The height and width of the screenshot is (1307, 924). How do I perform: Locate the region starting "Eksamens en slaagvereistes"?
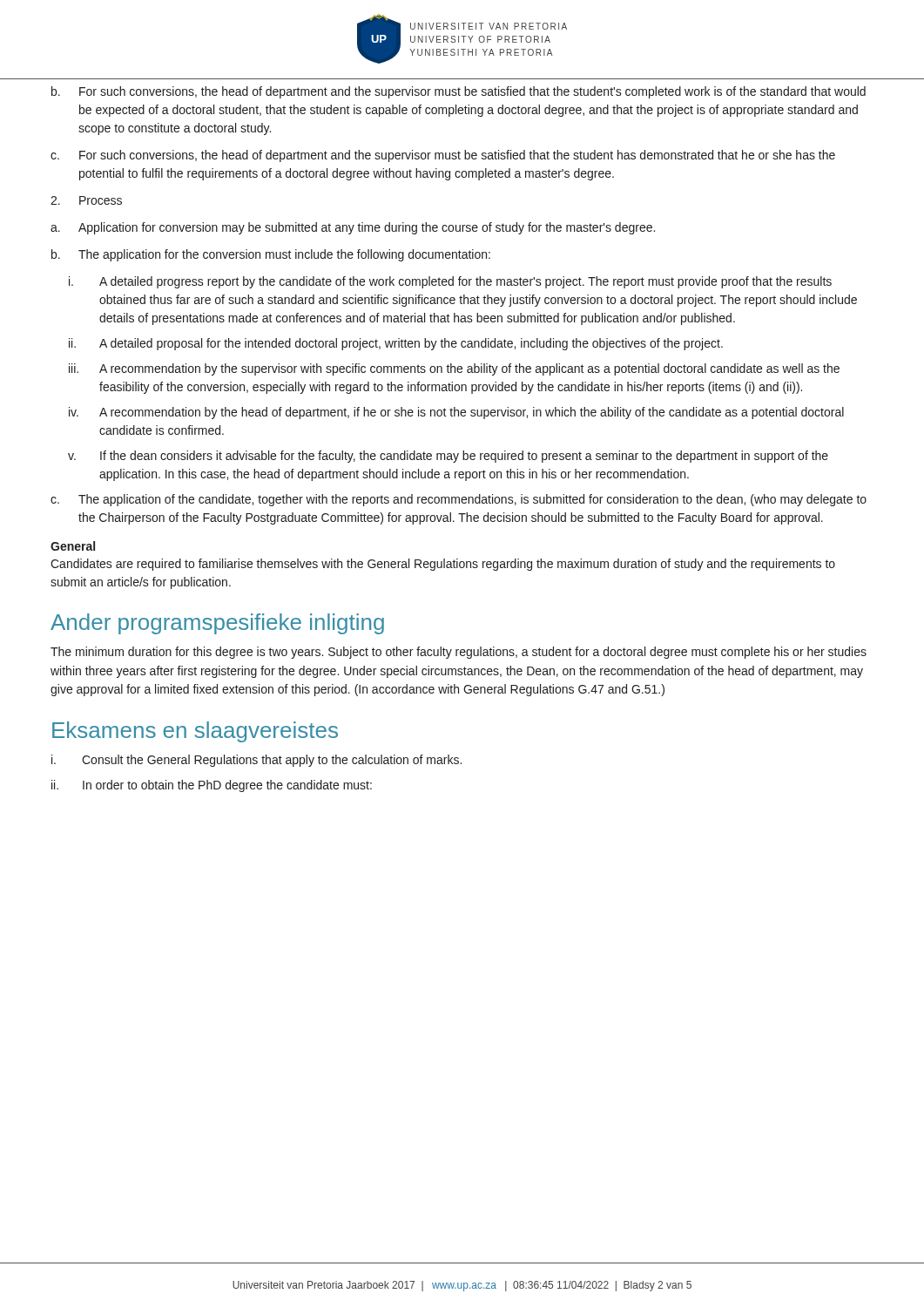pos(195,730)
